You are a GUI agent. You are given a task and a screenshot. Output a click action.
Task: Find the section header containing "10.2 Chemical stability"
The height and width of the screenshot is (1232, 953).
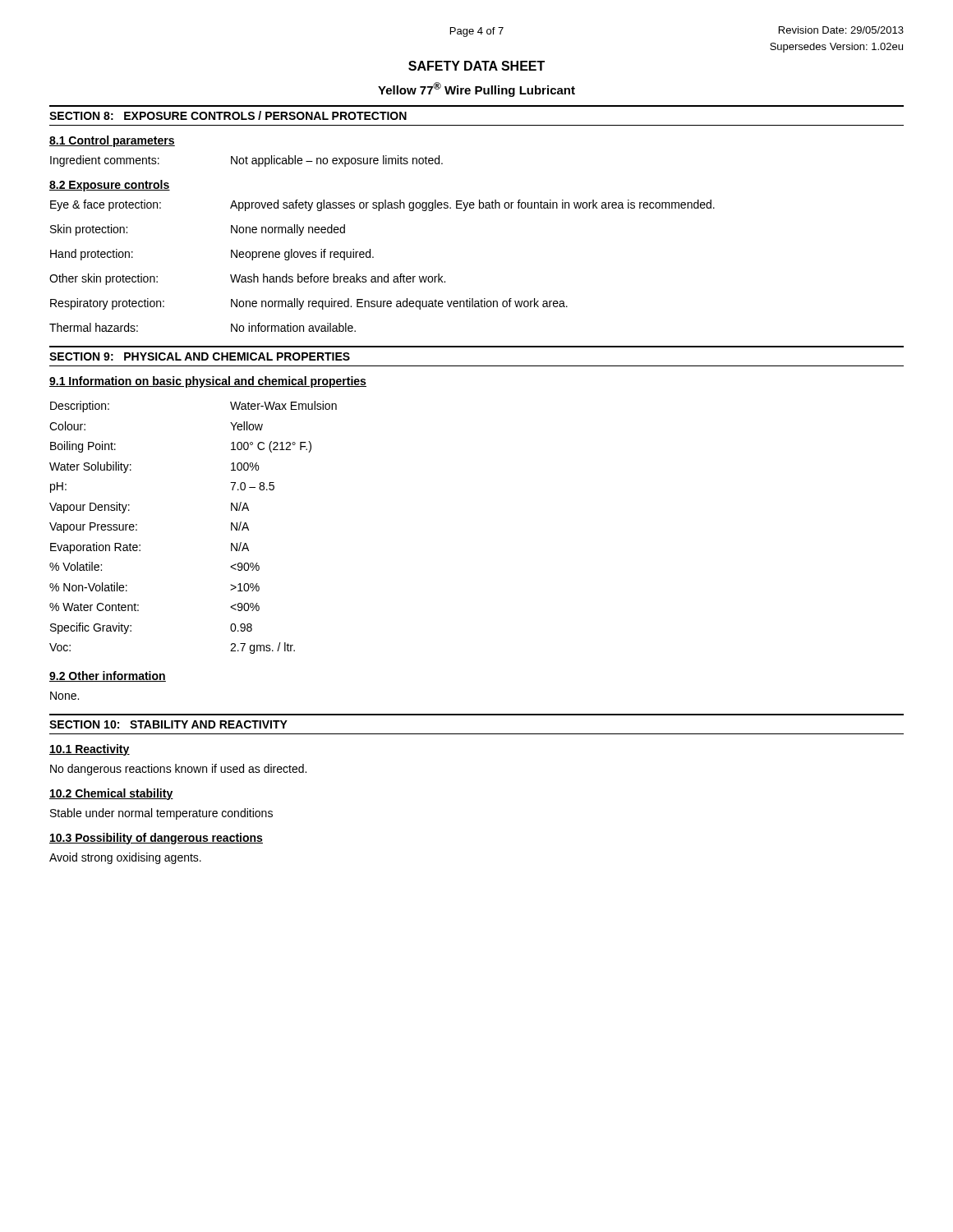coord(111,793)
